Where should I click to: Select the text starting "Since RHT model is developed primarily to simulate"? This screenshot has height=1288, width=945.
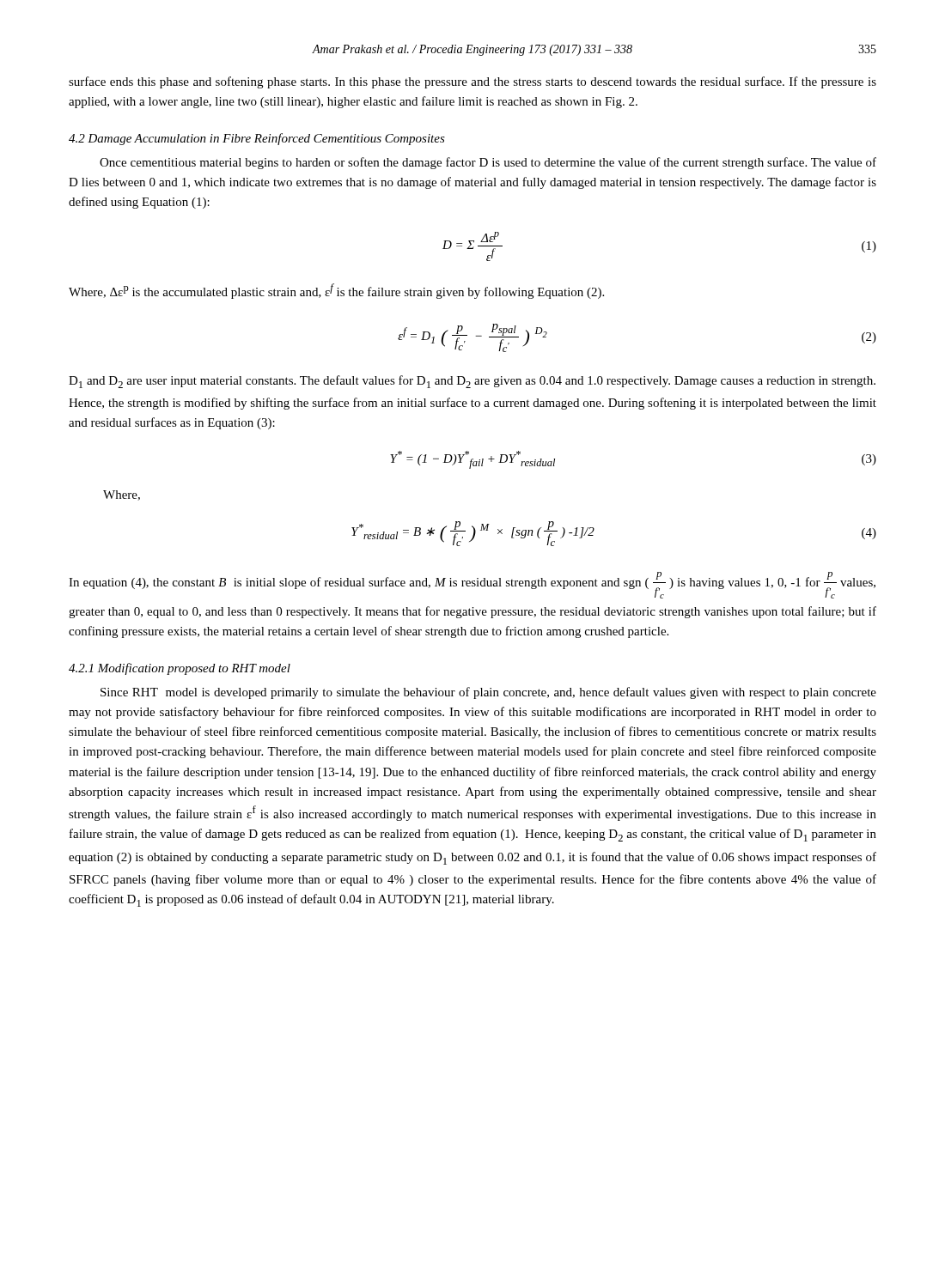tap(472, 797)
